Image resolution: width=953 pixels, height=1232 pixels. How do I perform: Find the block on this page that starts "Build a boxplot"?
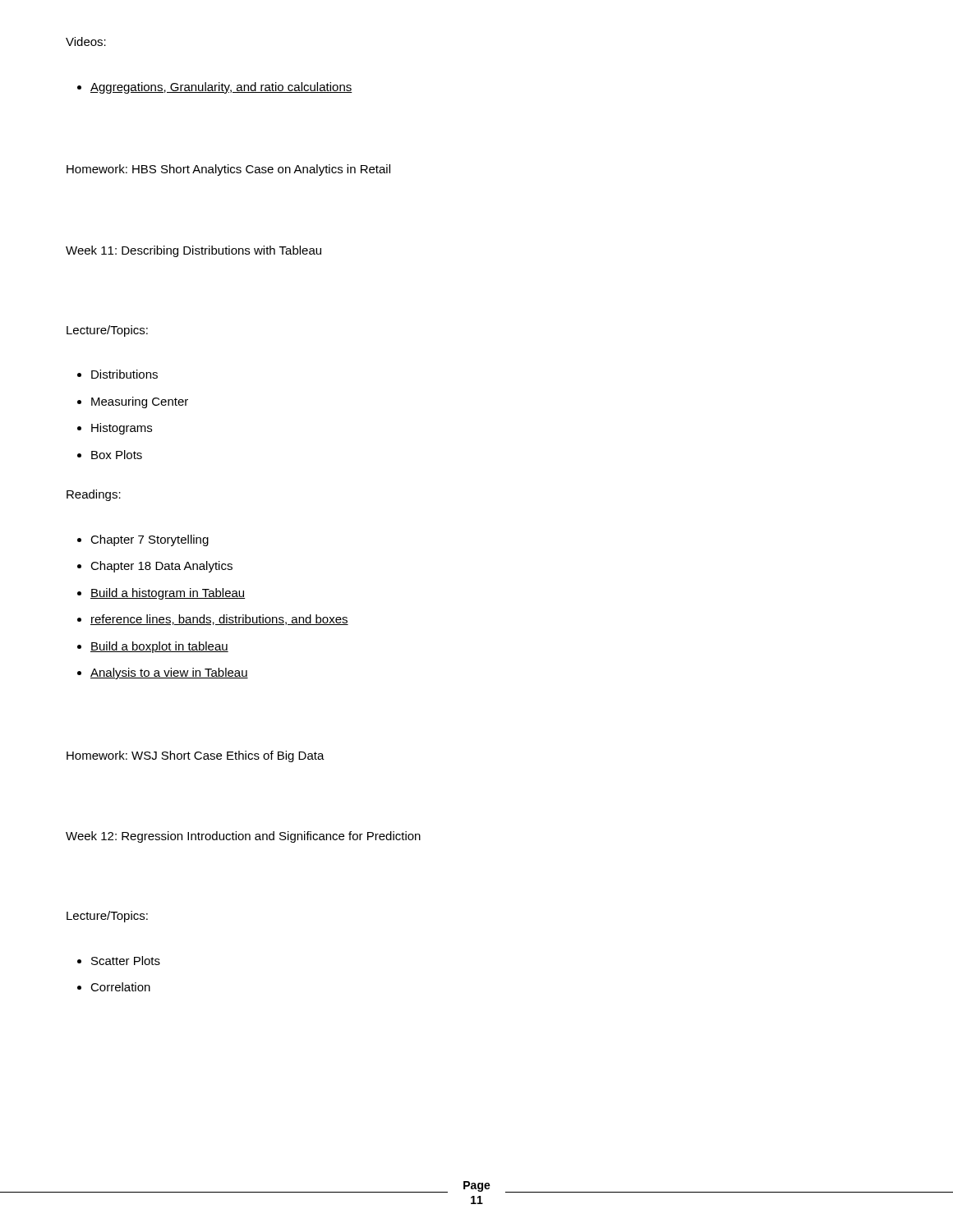[x=153, y=647]
